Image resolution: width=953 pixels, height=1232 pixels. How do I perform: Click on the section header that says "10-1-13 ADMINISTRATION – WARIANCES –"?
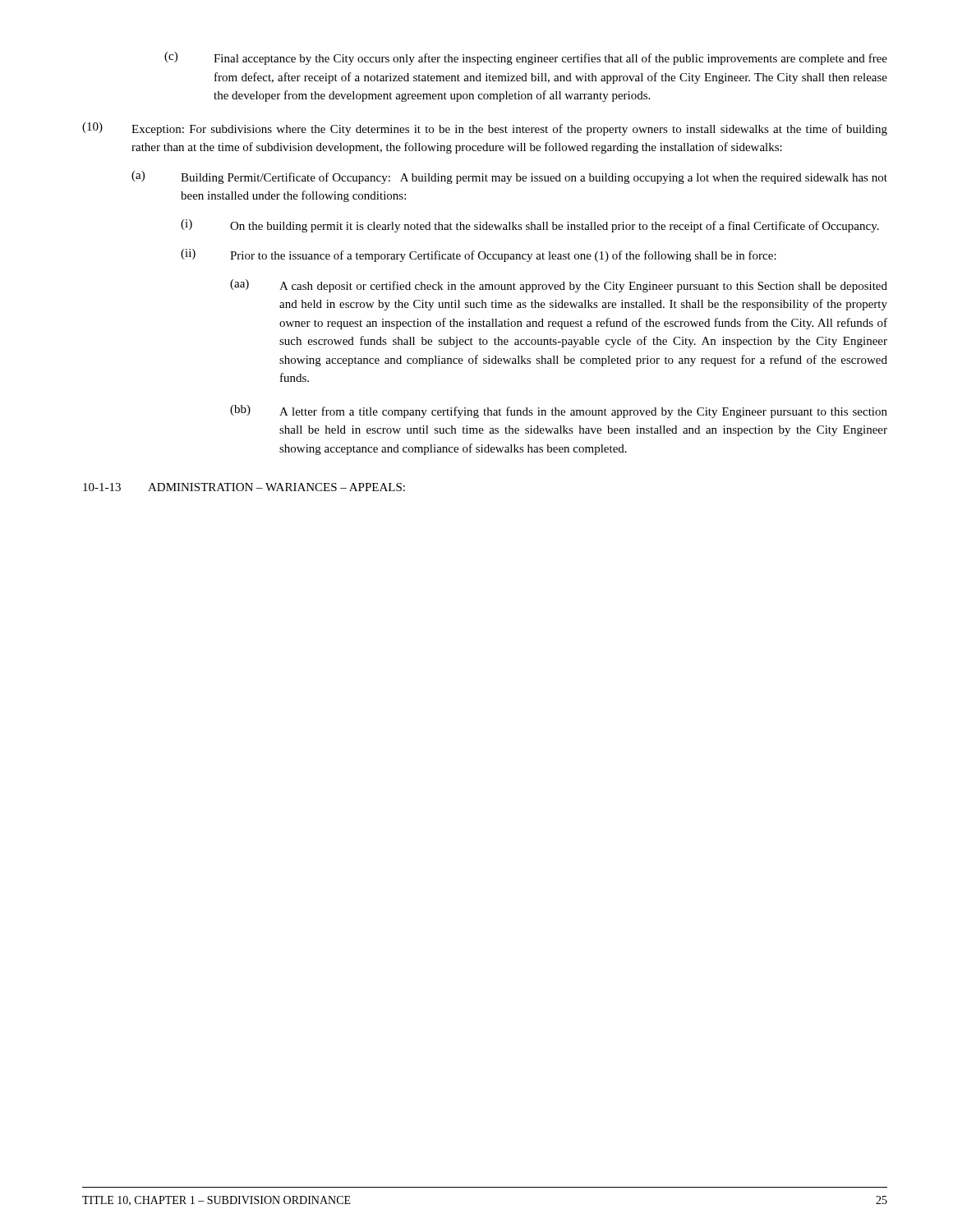(x=244, y=487)
